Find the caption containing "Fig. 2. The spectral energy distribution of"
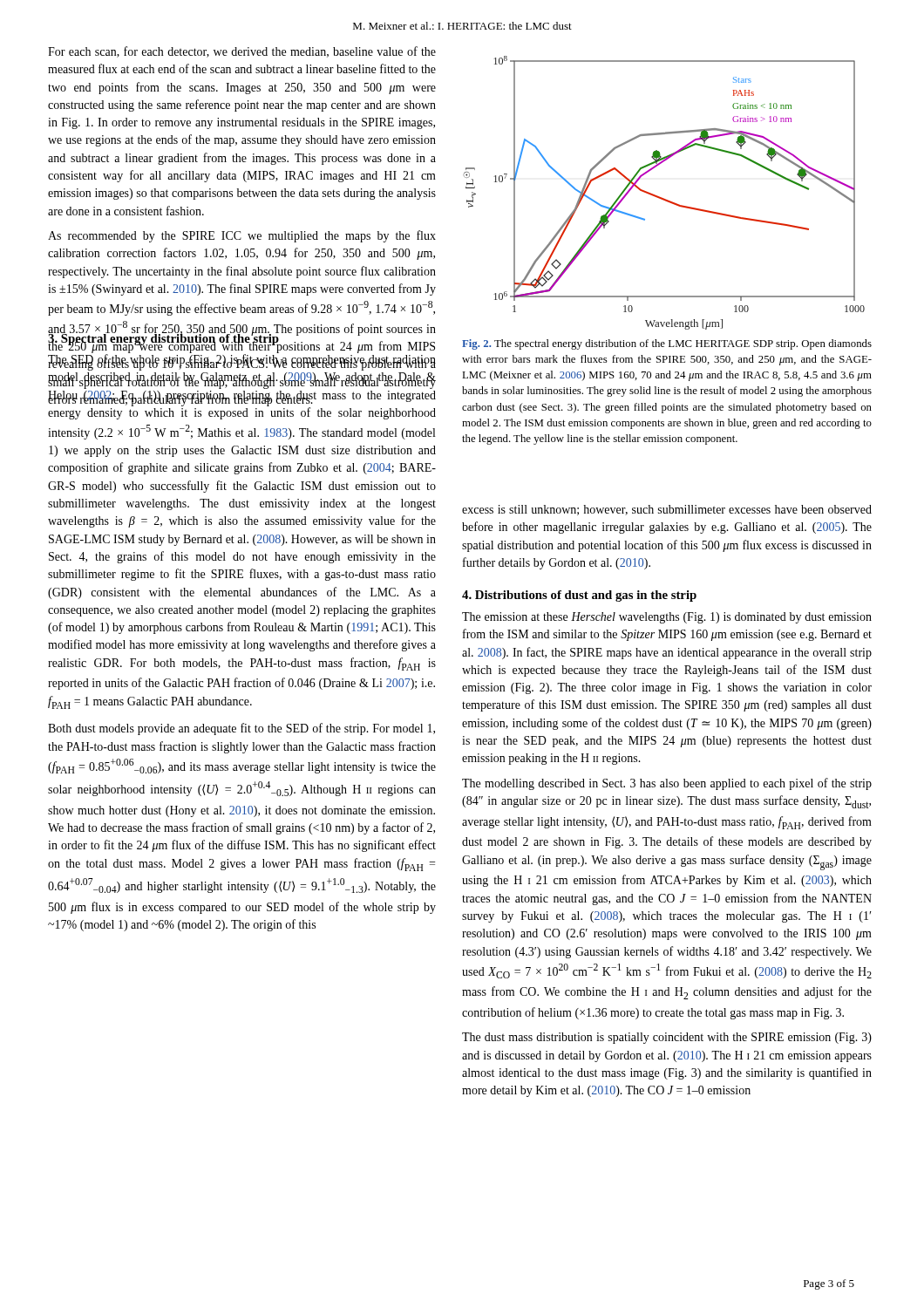The image size is (924, 1308). pos(667,391)
